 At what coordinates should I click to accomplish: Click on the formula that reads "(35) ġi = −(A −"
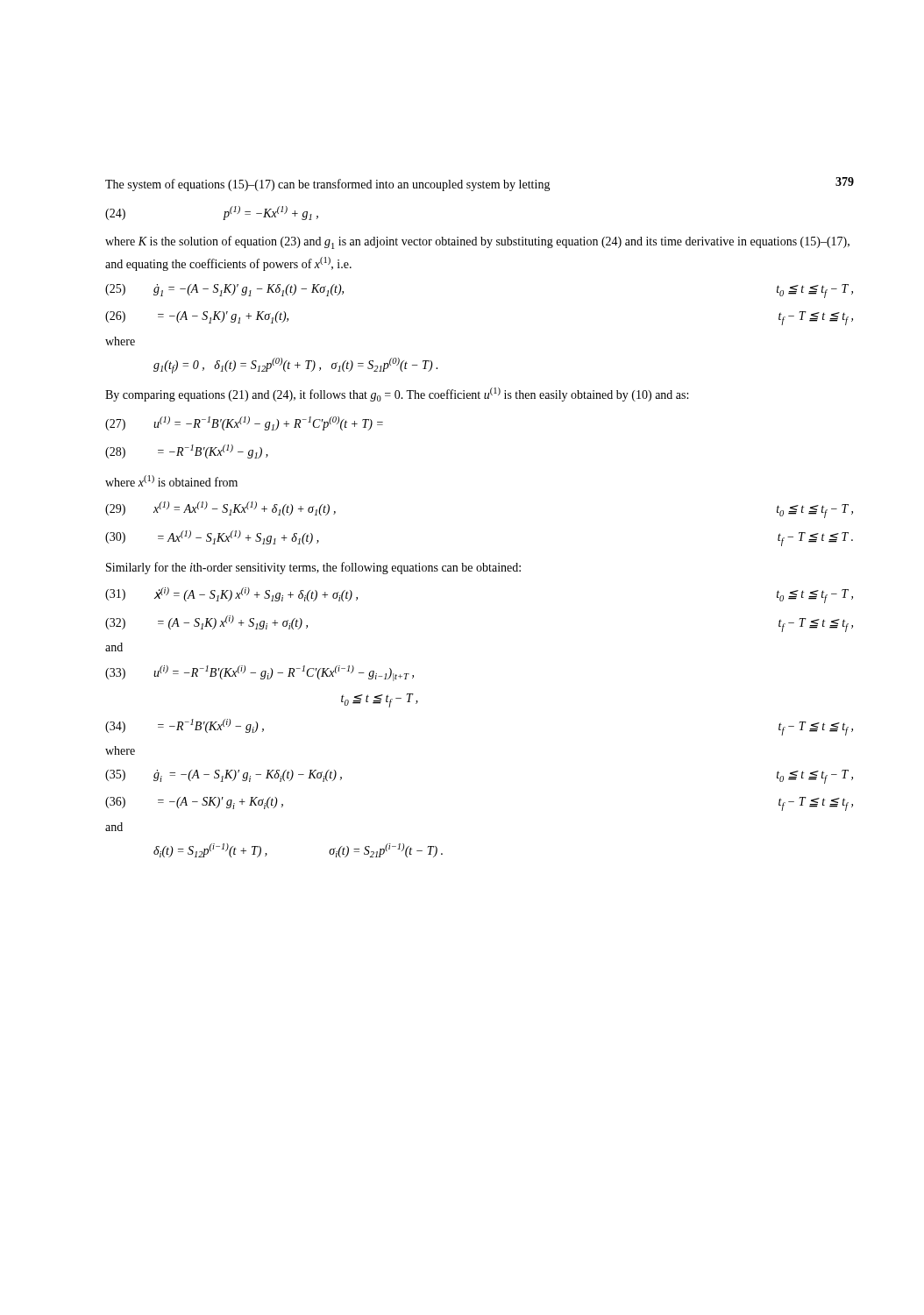click(x=250, y=776)
